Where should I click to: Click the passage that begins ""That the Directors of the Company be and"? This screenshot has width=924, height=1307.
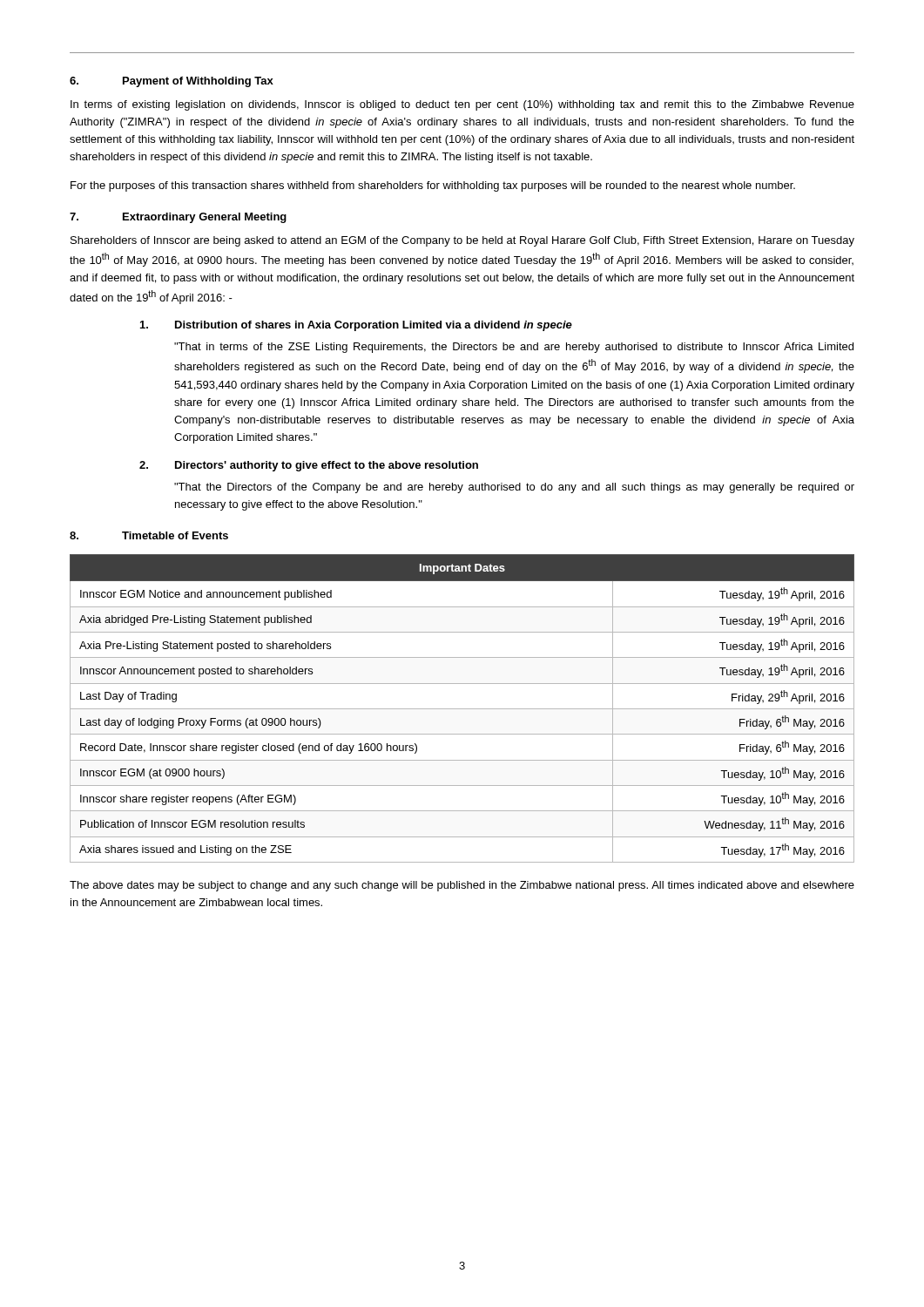coord(514,495)
